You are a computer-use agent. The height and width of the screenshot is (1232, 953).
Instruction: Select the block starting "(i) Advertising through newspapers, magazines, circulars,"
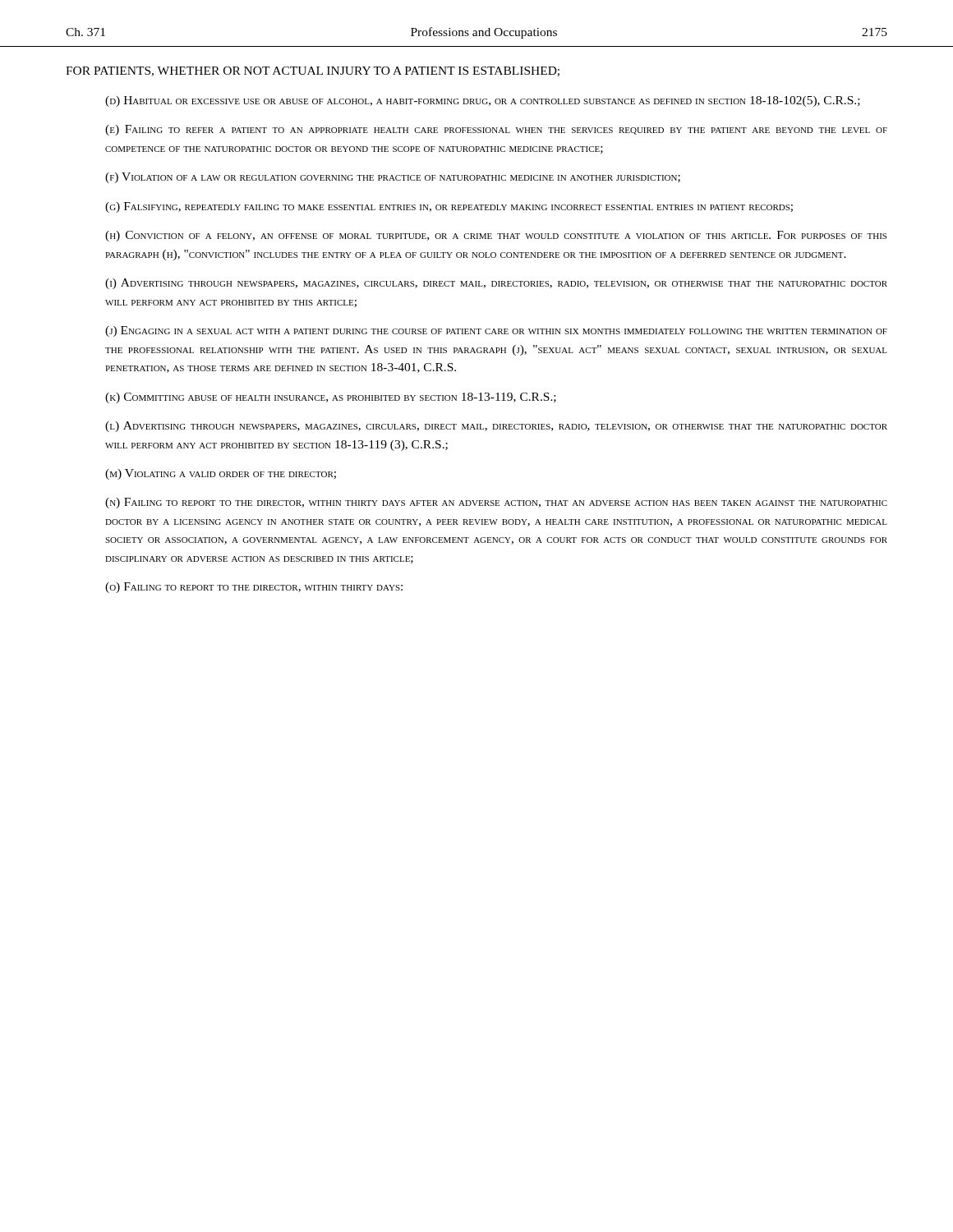coord(496,292)
